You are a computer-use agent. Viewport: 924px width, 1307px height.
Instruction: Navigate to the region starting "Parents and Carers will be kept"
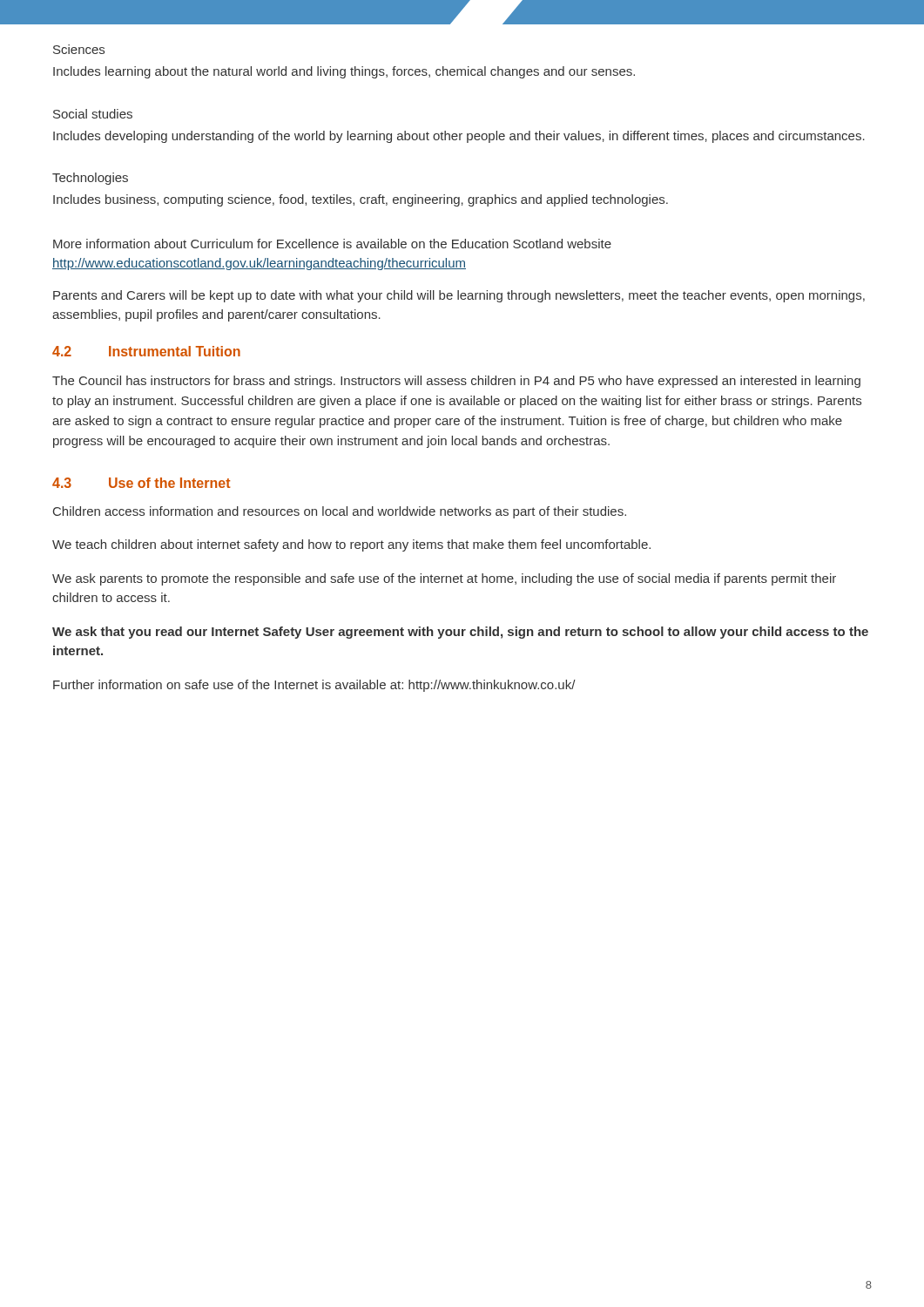459,304
